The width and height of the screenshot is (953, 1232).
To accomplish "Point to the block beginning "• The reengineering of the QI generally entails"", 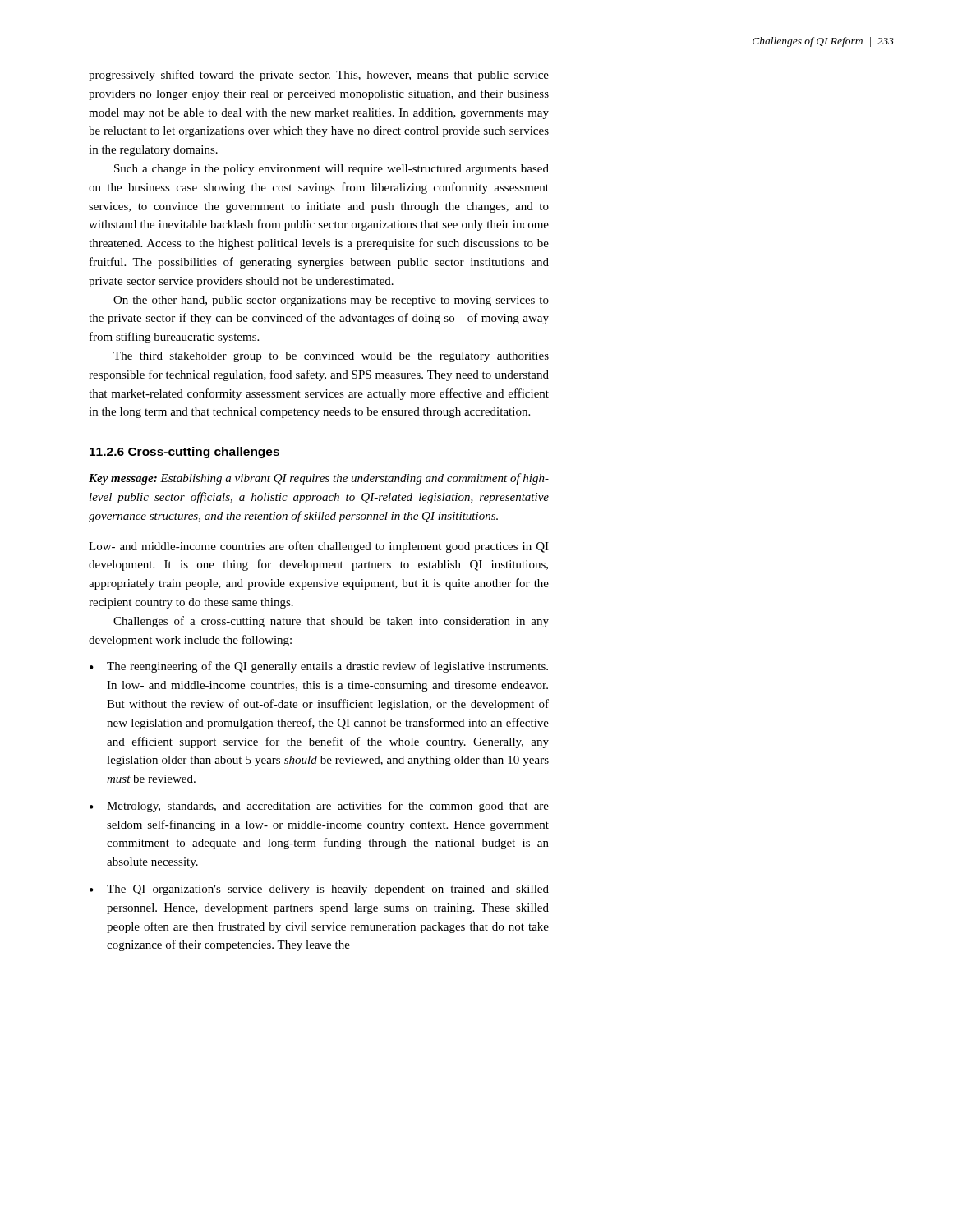I will click(319, 723).
